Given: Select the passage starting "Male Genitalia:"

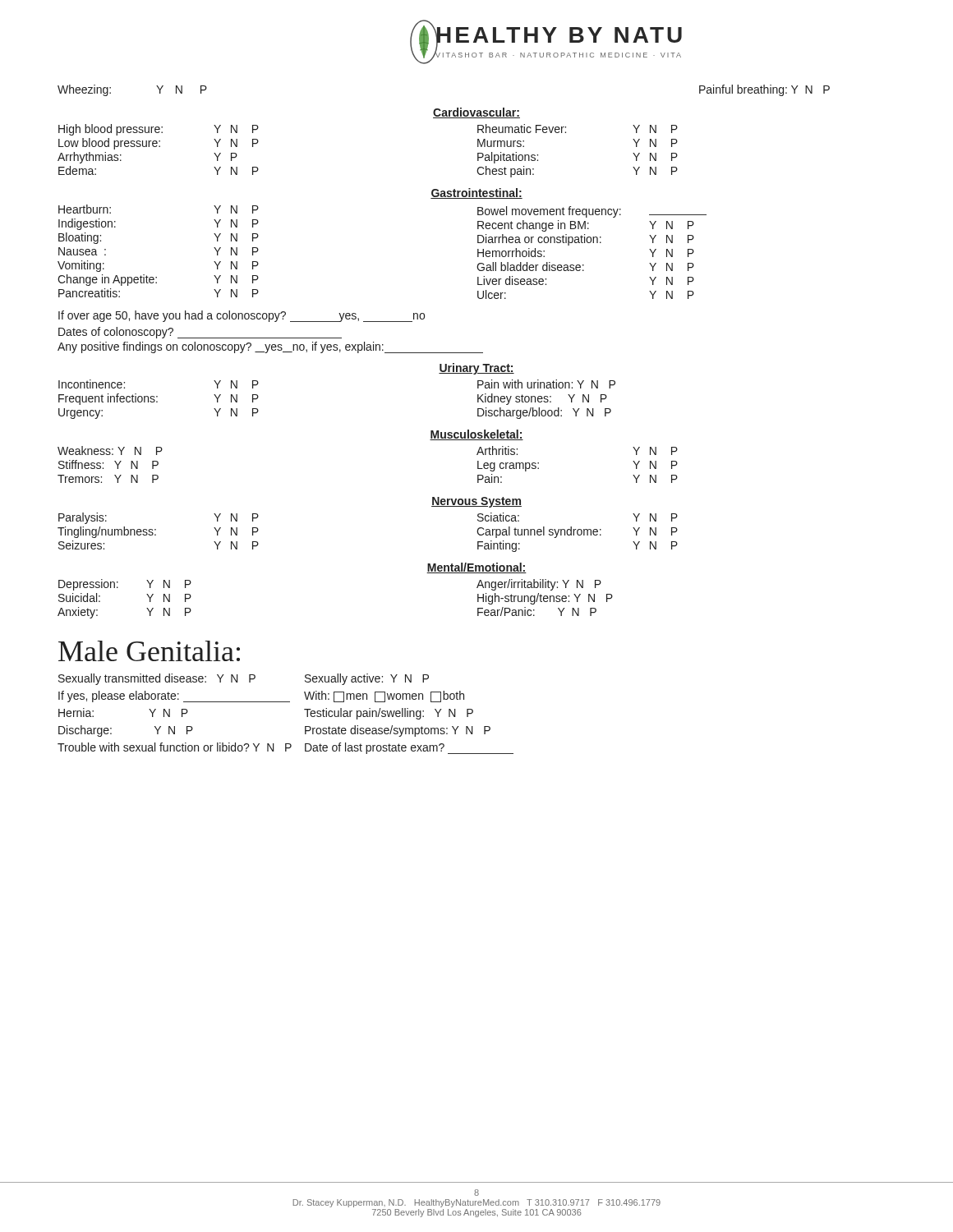Looking at the screenshot, I should pos(150,651).
